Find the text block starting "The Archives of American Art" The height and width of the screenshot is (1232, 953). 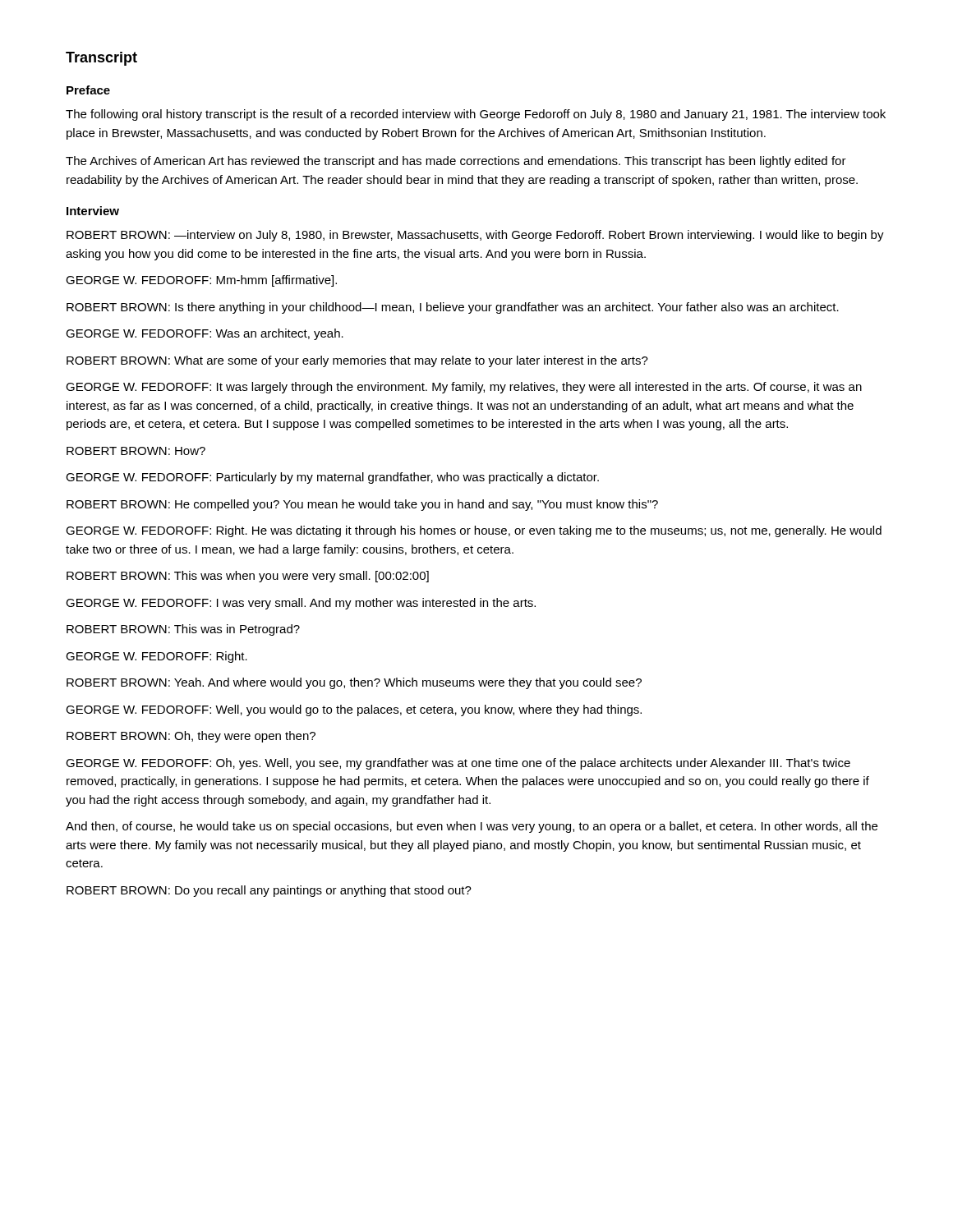[462, 170]
